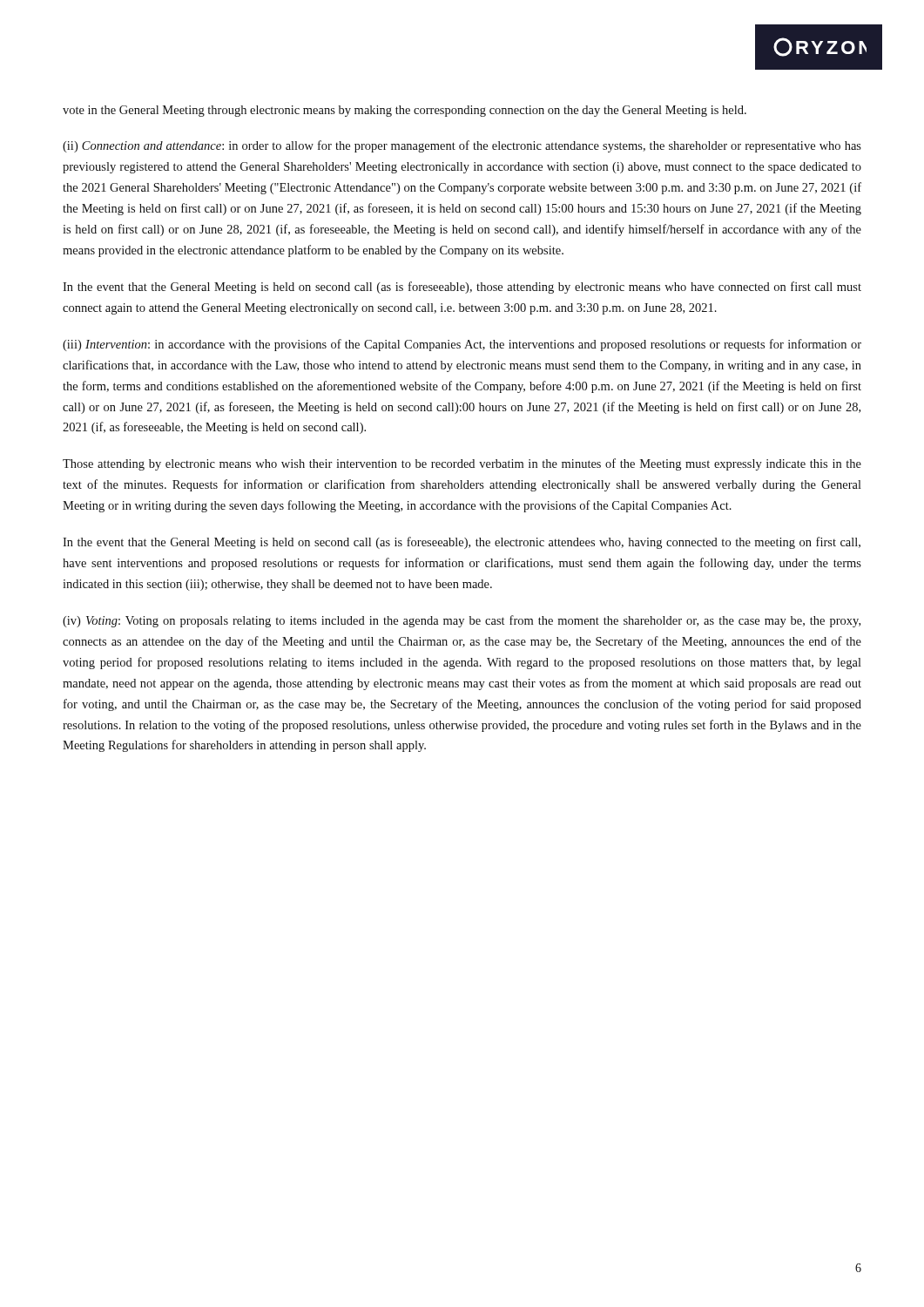
Task: Click the passage that begins "(iii) Intervention: in accordance"
Action: pos(462,387)
